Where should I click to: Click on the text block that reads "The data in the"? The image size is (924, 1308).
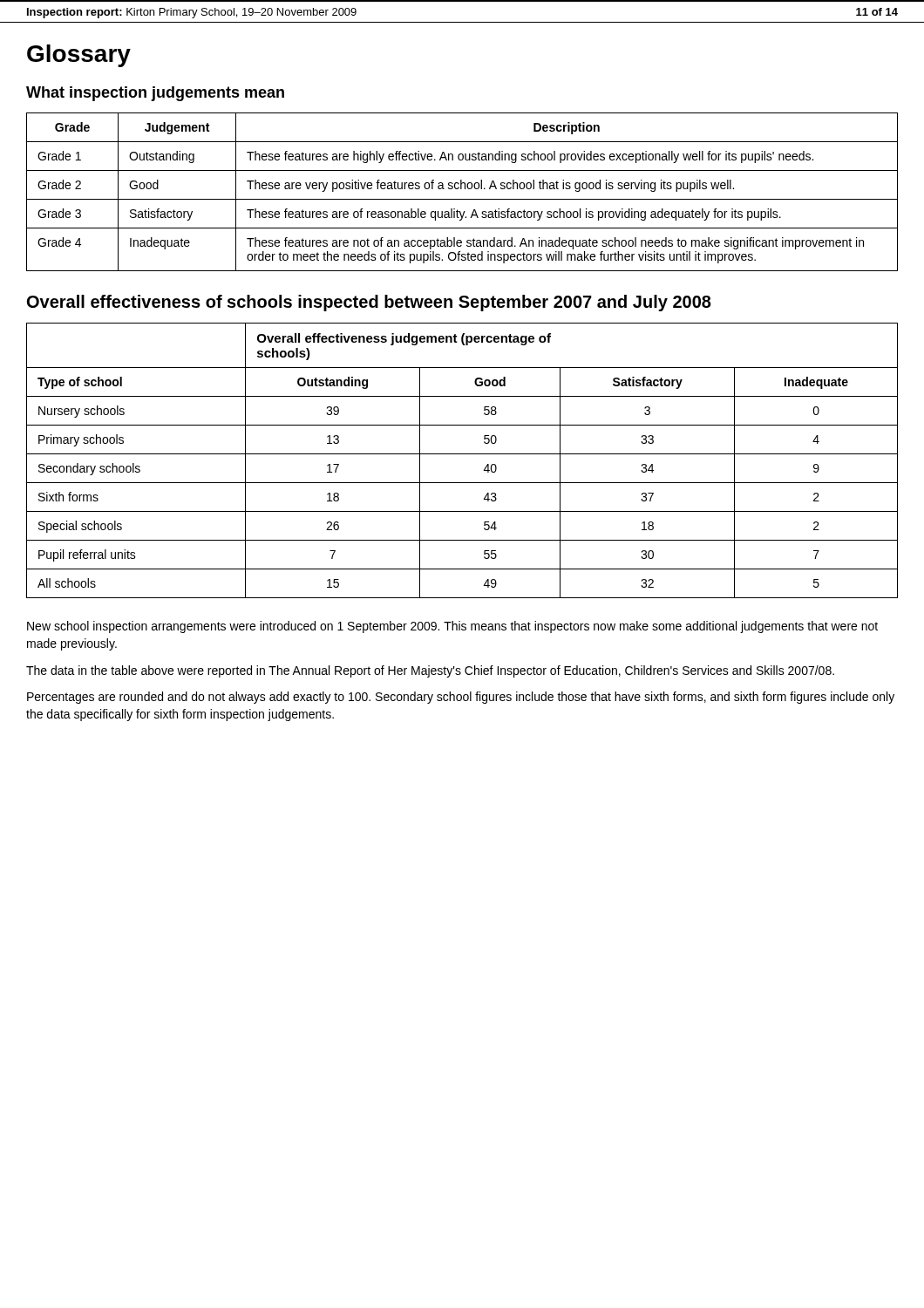pos(431,670)
